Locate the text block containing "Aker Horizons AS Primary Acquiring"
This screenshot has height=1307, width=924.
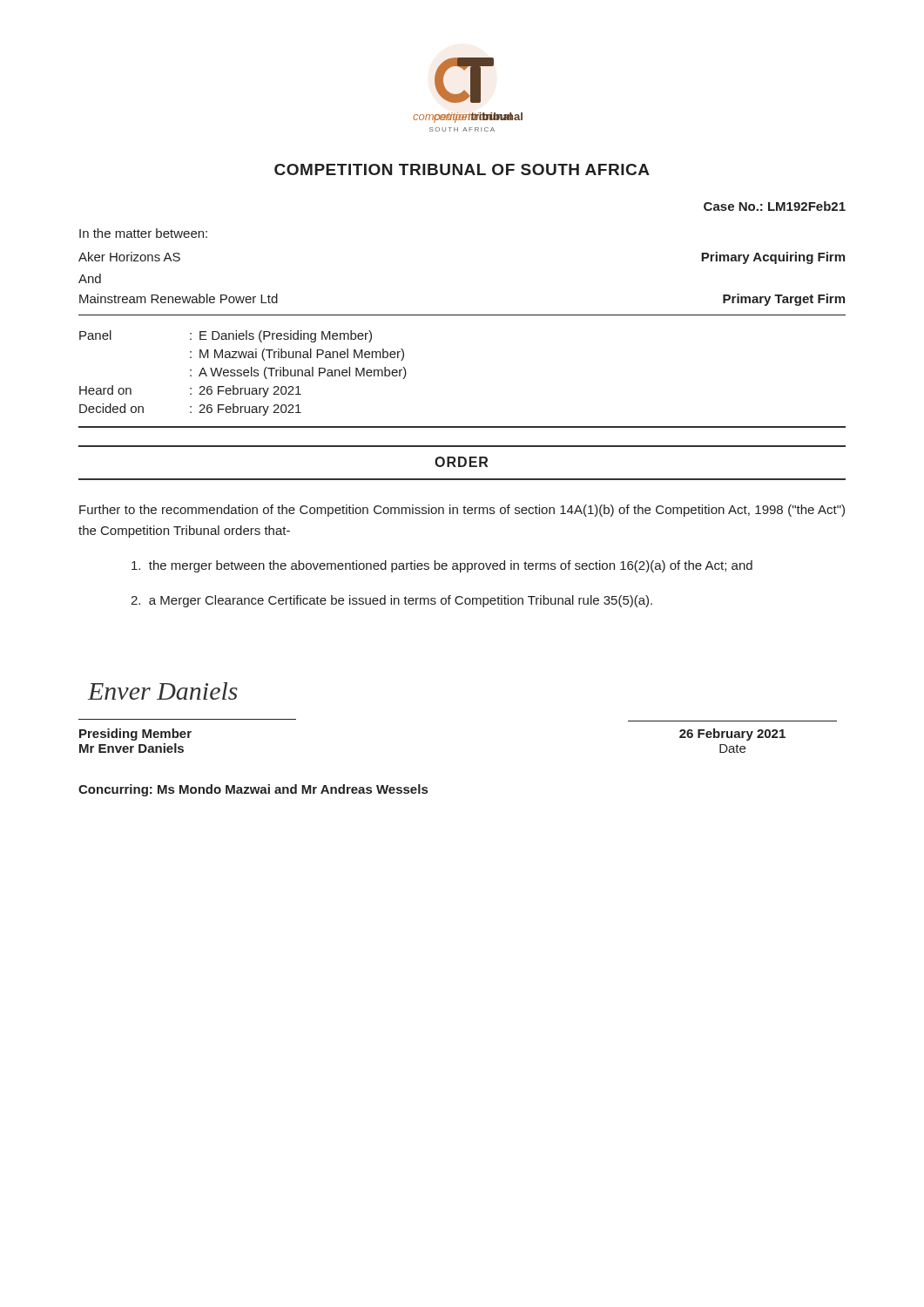128,257
